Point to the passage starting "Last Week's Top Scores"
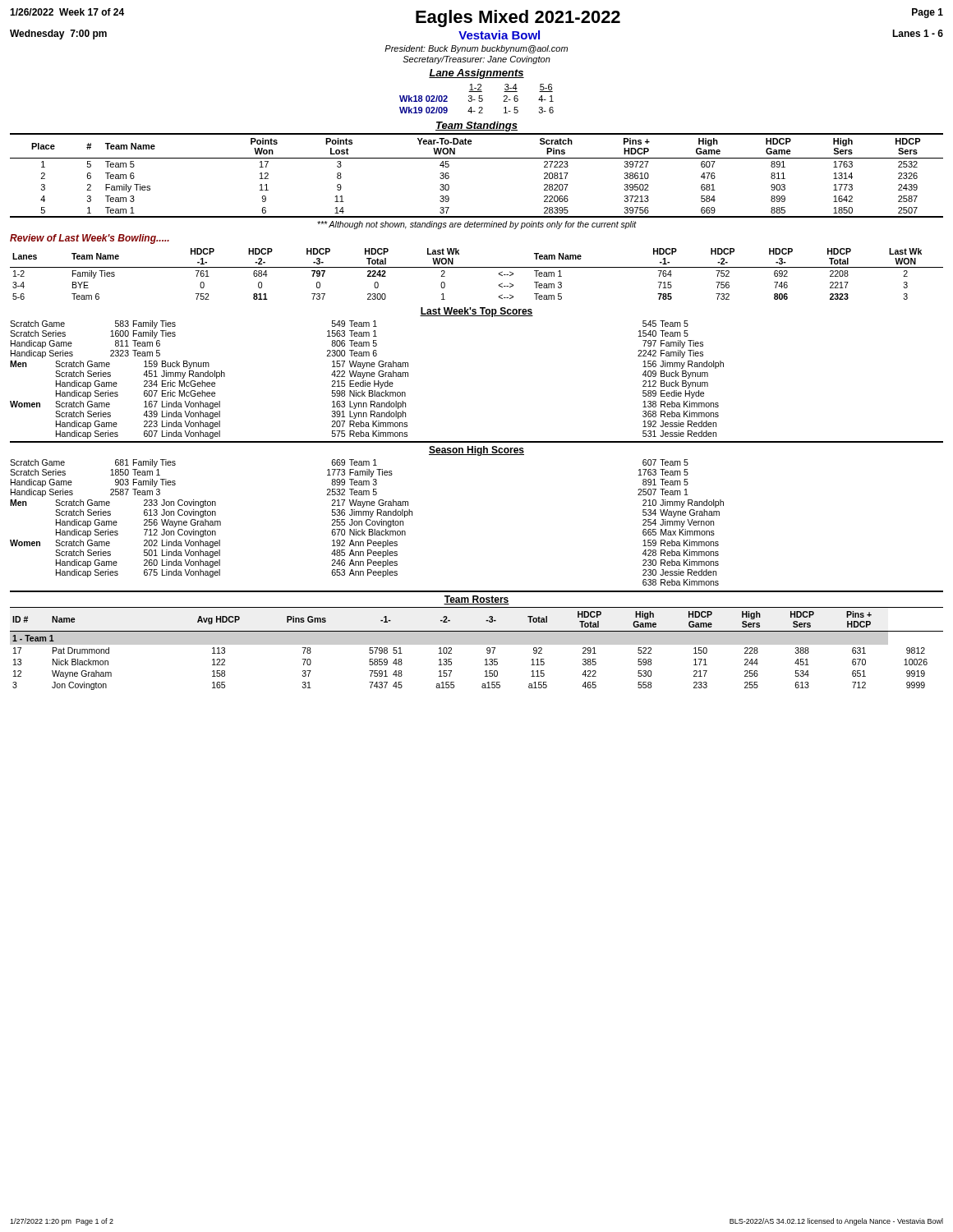 point(476,311)
